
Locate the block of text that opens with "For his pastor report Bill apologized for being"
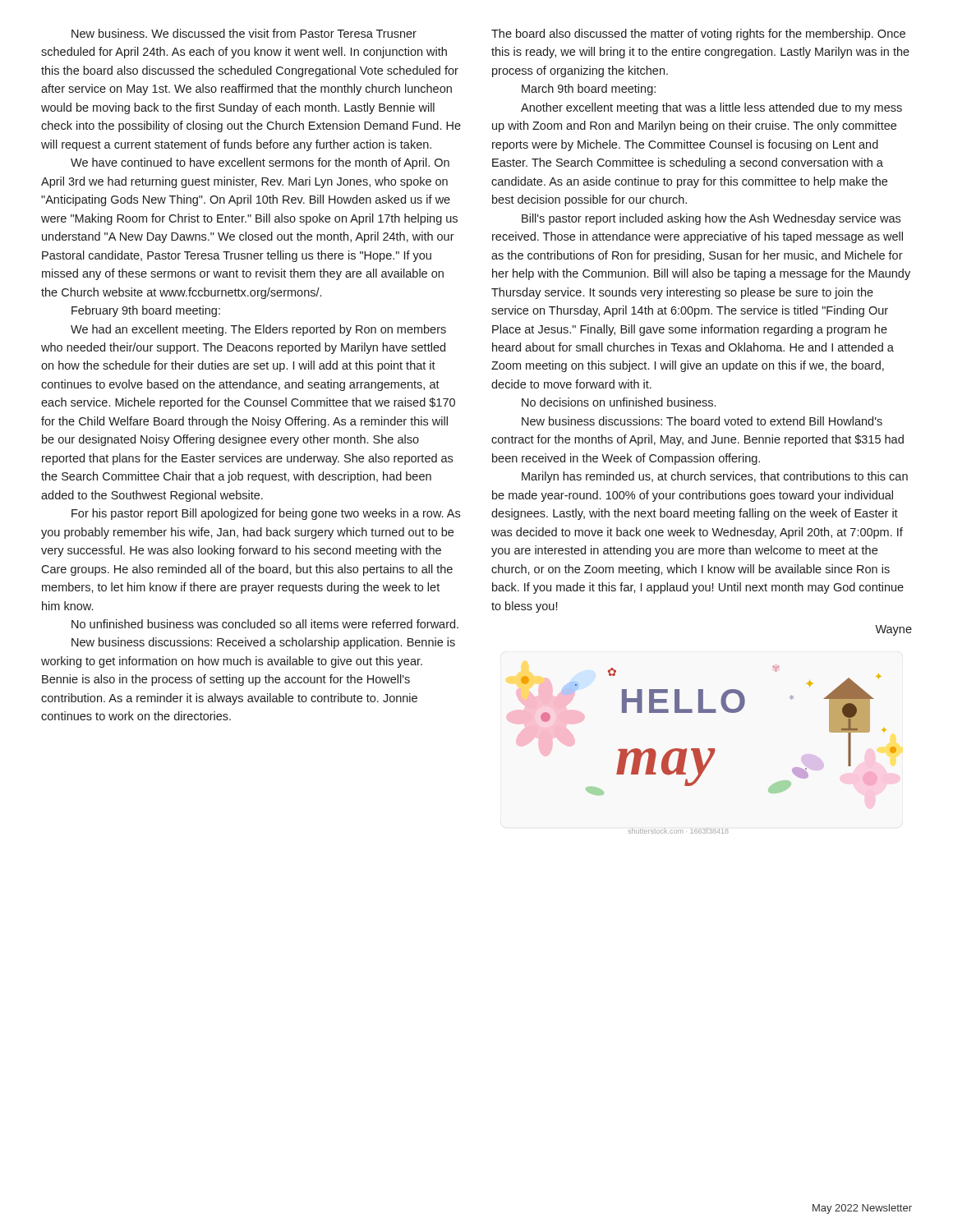[x=251, y=560]
